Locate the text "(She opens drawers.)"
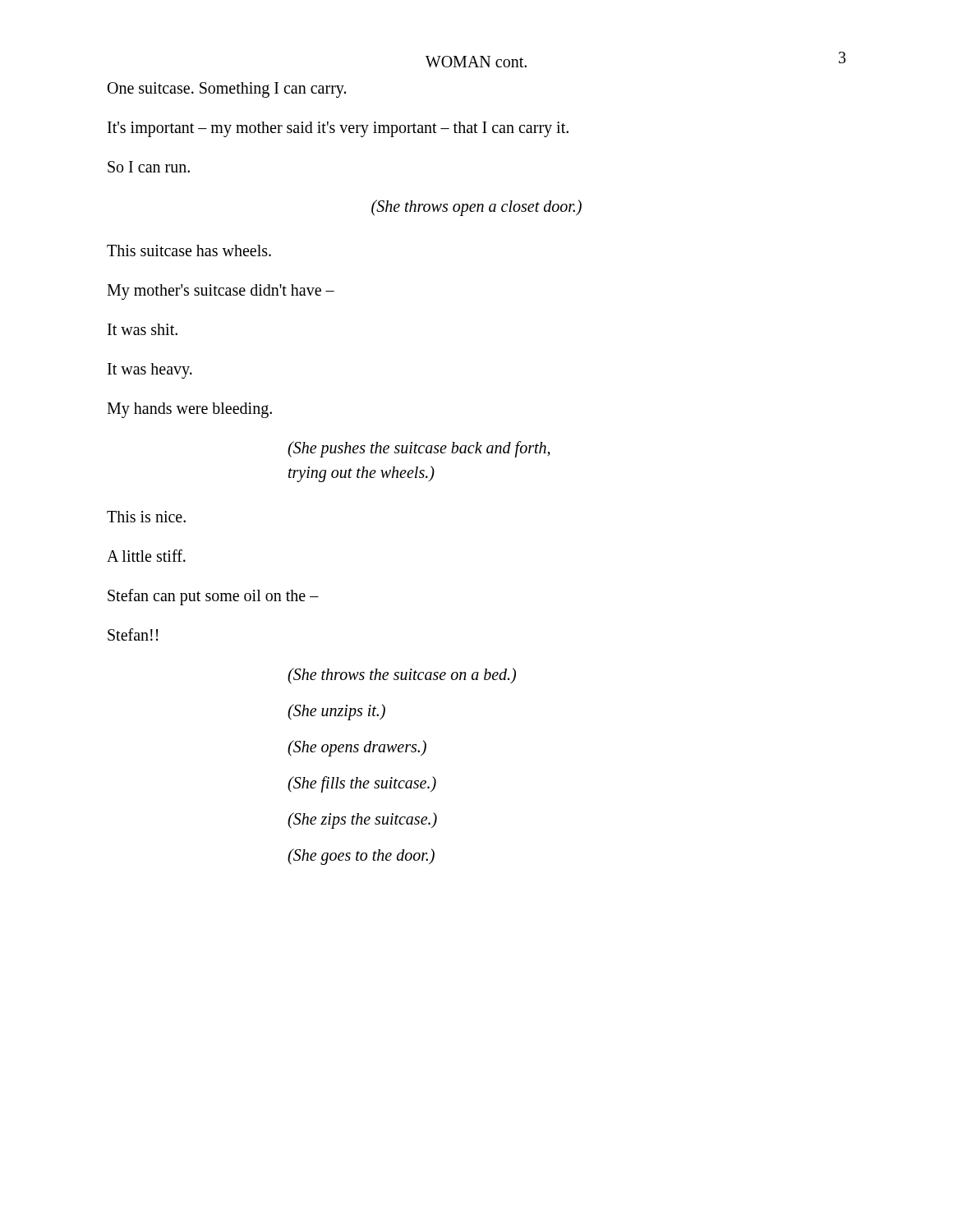The image size is (953, 1232). pos(357,747)
